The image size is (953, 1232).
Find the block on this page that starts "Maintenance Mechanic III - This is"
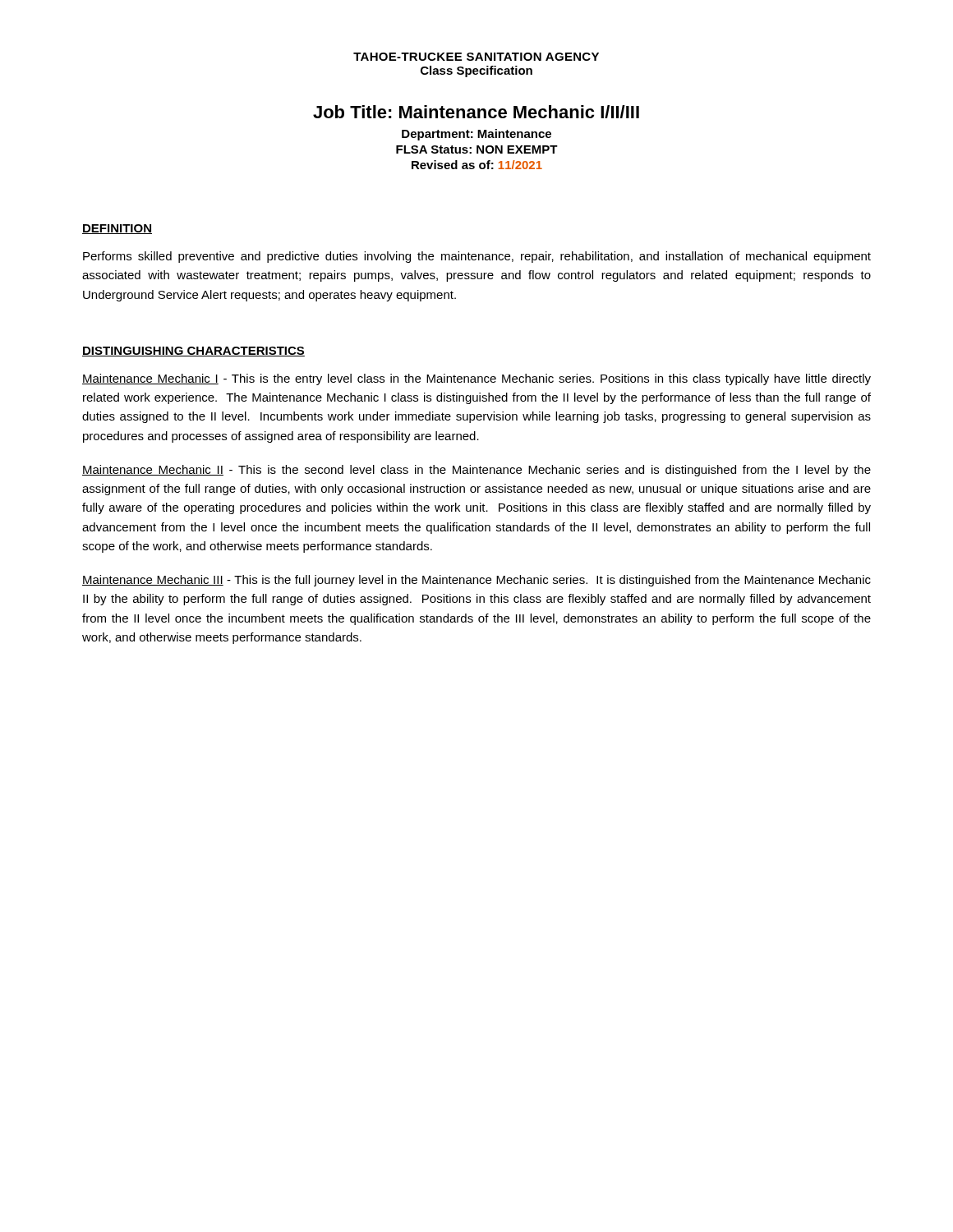pyautogui.click(x=476, y=608)
